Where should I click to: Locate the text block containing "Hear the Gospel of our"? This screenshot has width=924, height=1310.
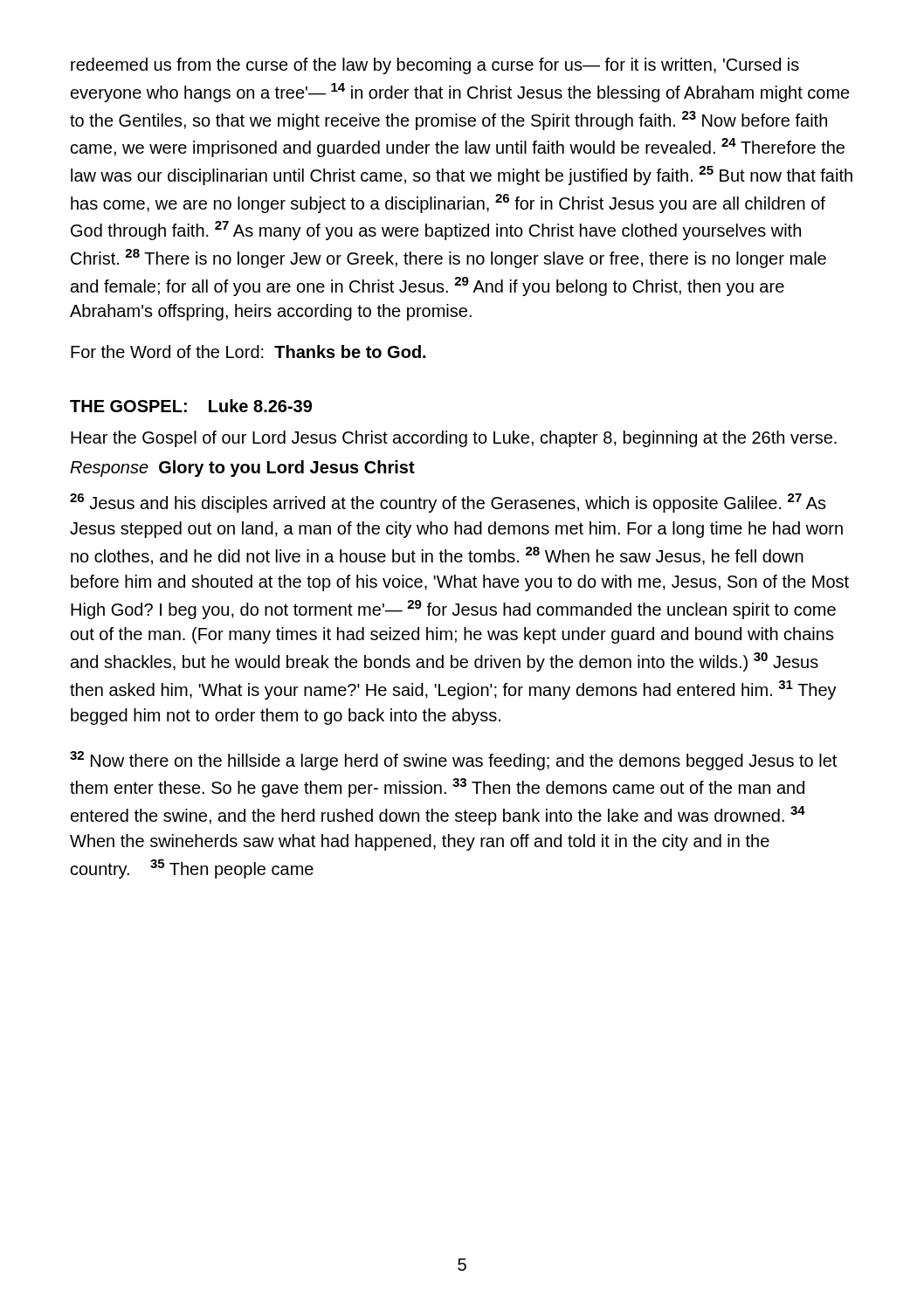coord(454,438)
